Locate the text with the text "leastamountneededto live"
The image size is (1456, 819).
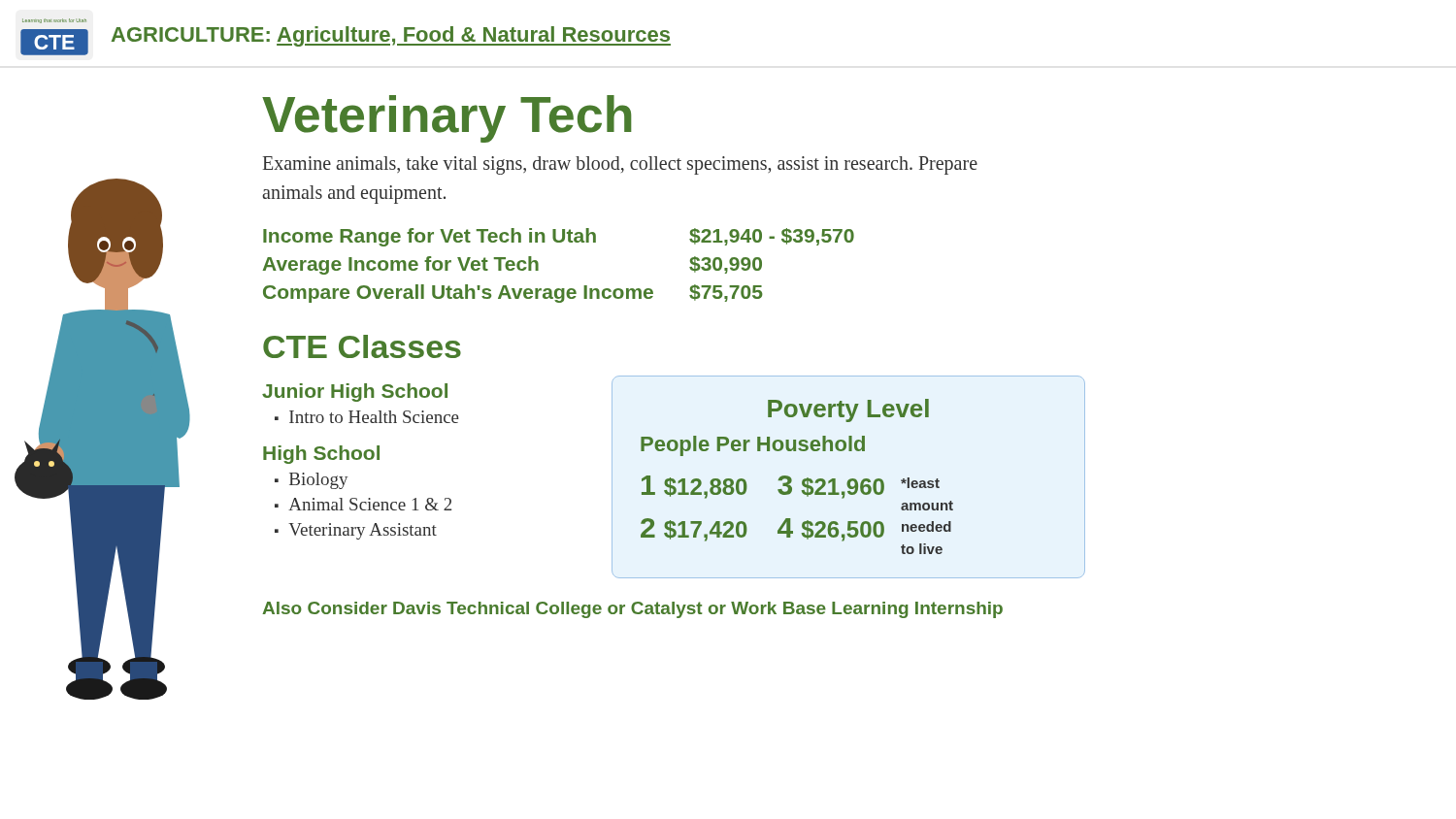coord(927,516)
